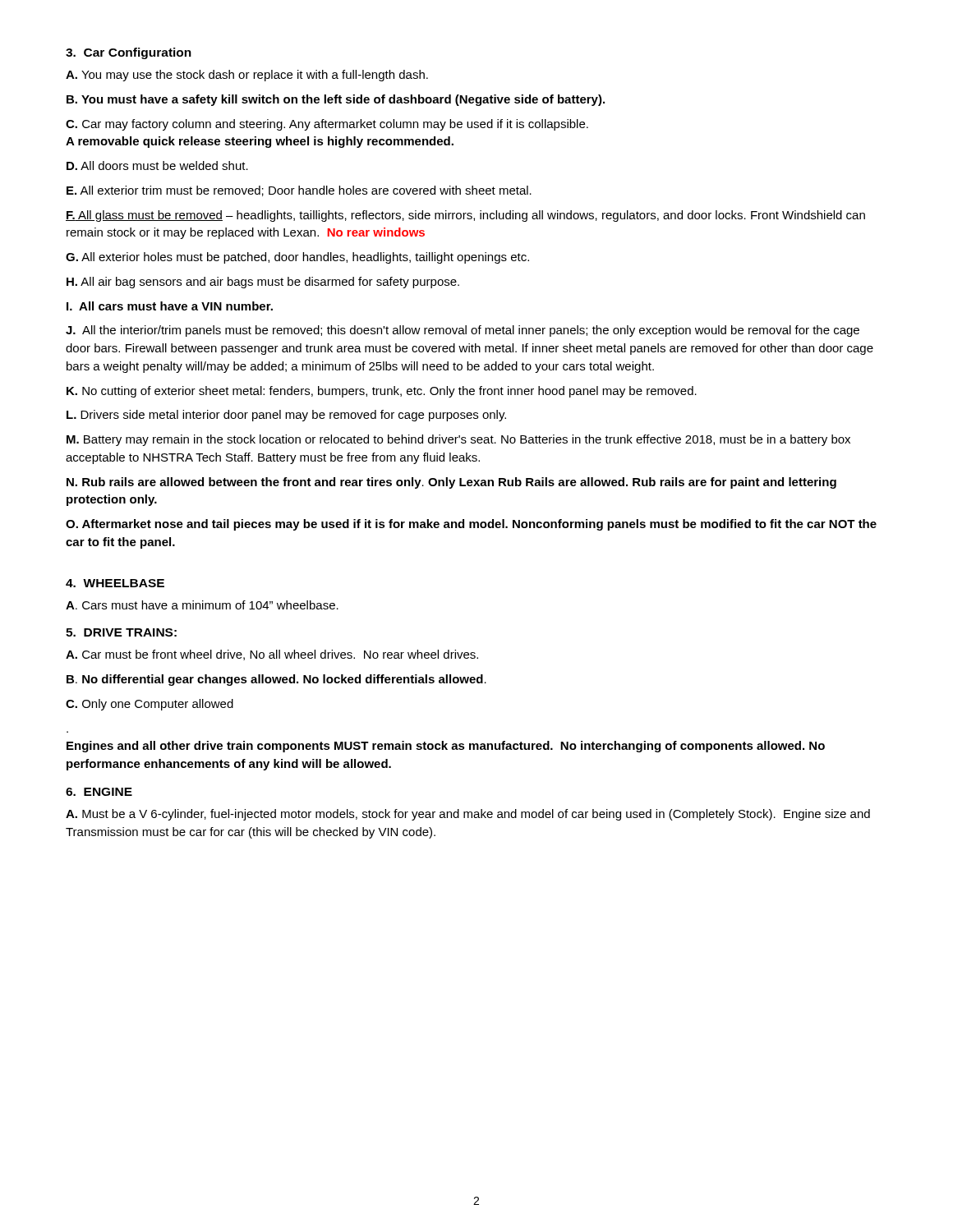
Task: Where is the passage that starts "C. Car may factory column and"?
Action: pyautogui.click(x=327, y=132)
